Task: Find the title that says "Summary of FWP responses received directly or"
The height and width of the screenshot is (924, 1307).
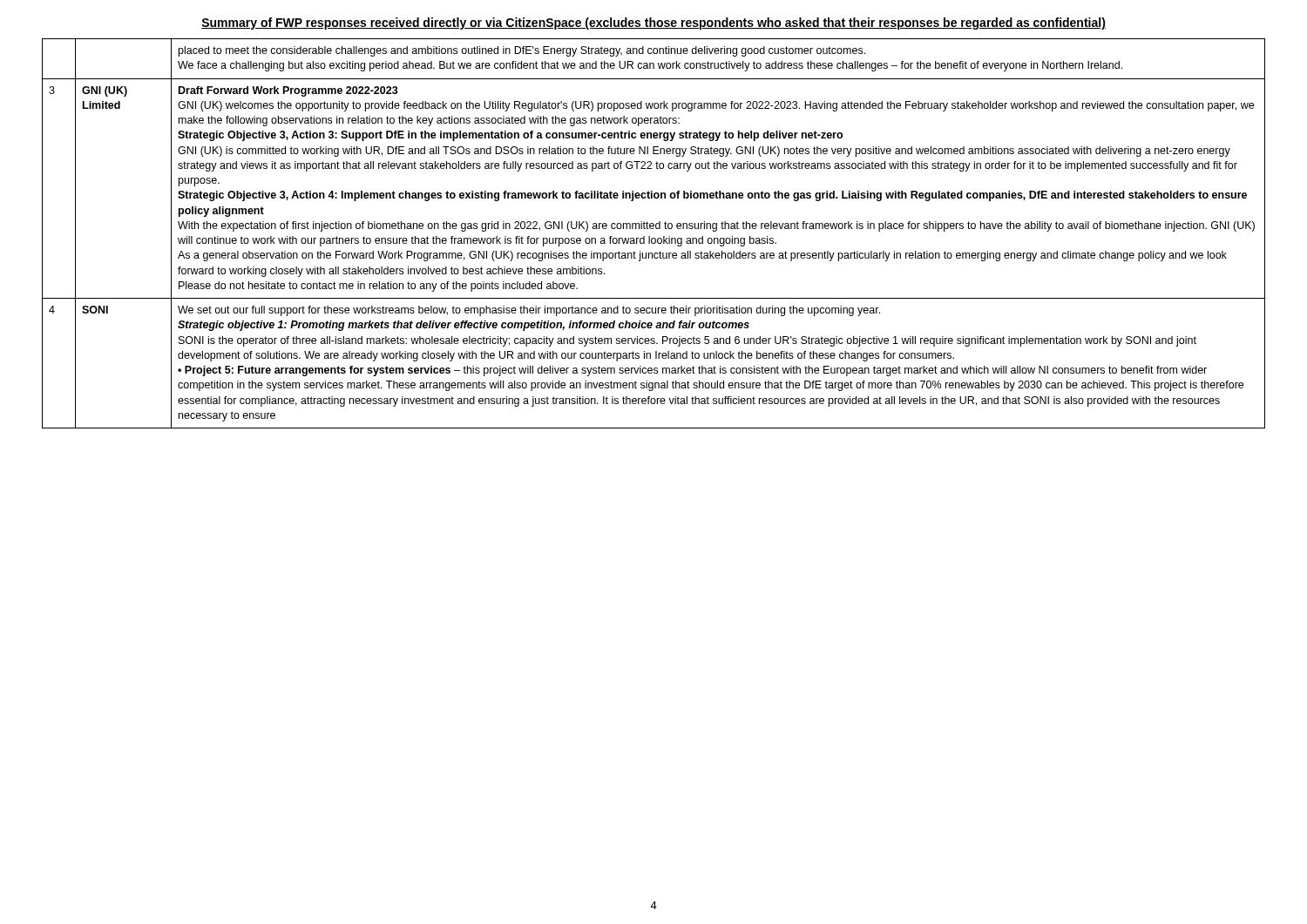Action: tap(654, 23)
